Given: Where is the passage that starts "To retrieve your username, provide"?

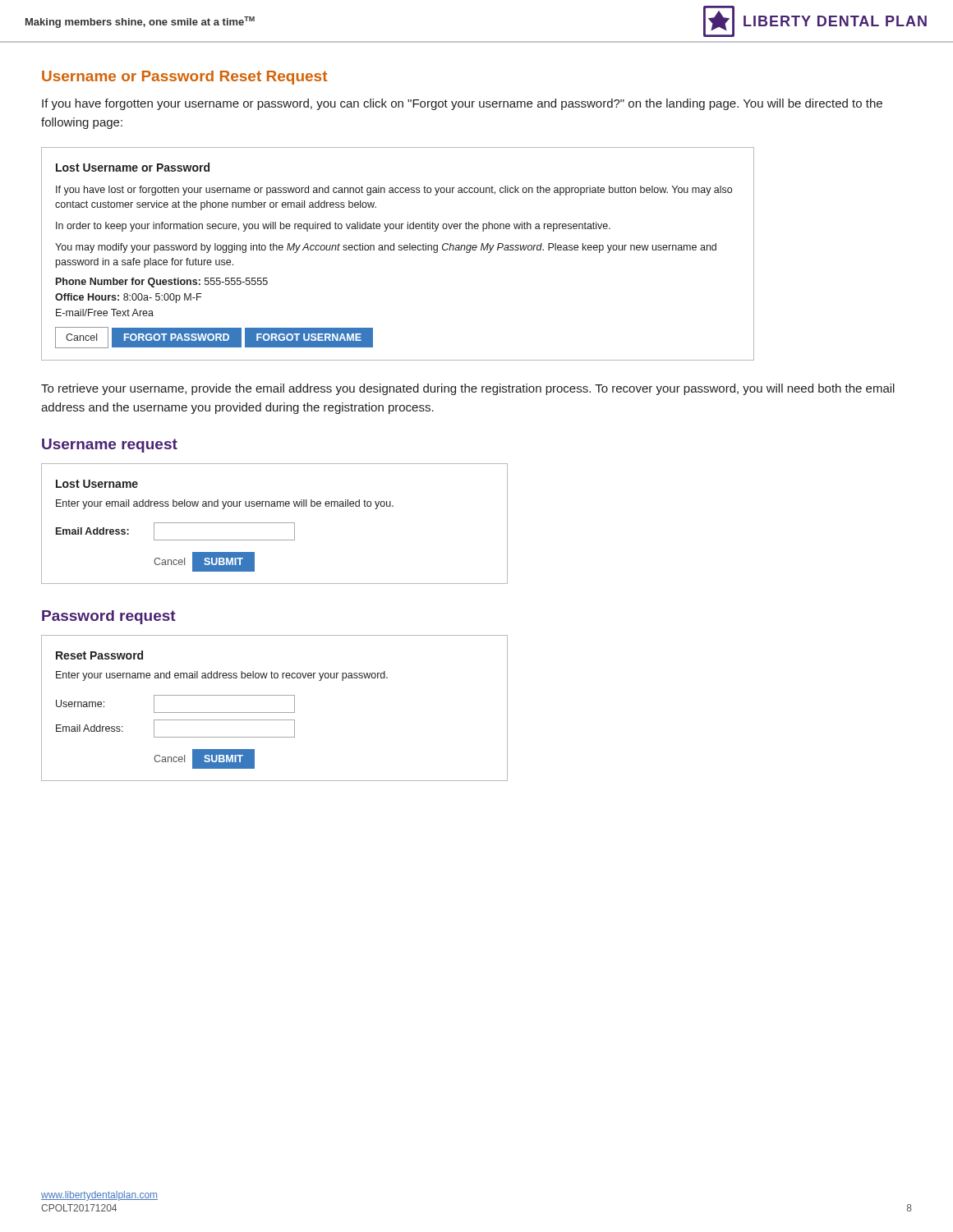Looking at the screenshot, I should click(x=468, y=398).
